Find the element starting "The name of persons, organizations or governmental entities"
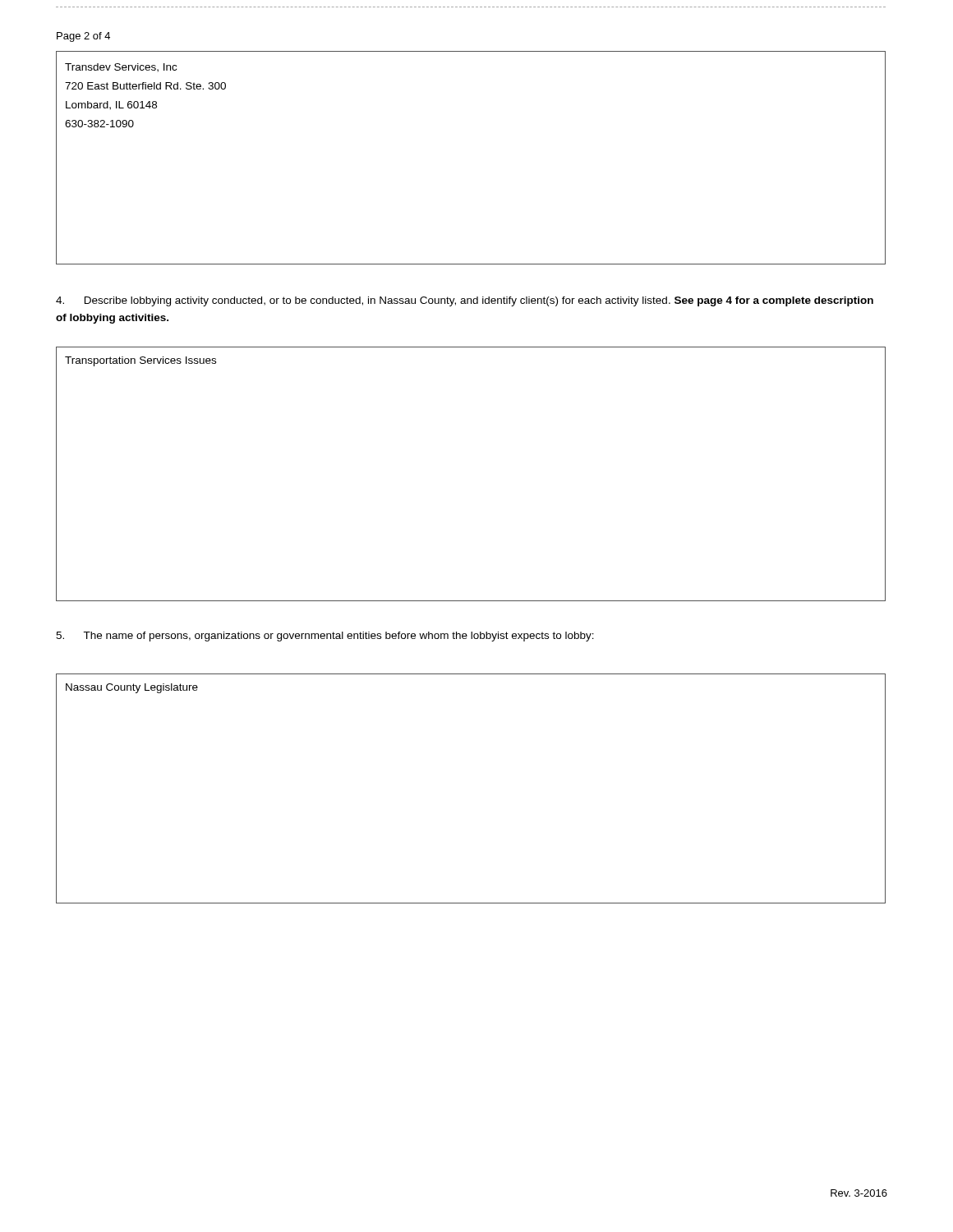 click(x=325, y=635)
